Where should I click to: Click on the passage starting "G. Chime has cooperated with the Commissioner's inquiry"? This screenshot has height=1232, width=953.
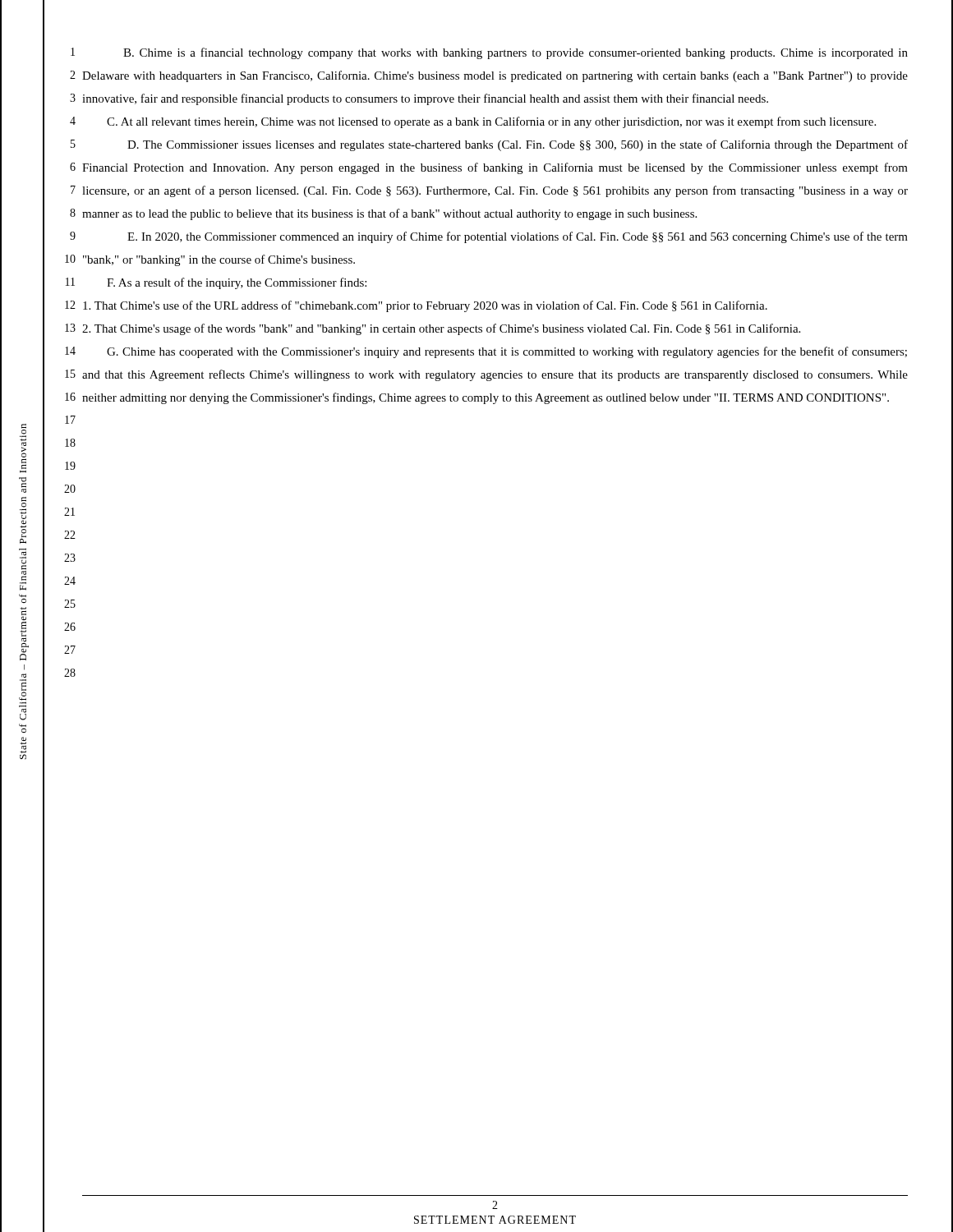point(495,375)
